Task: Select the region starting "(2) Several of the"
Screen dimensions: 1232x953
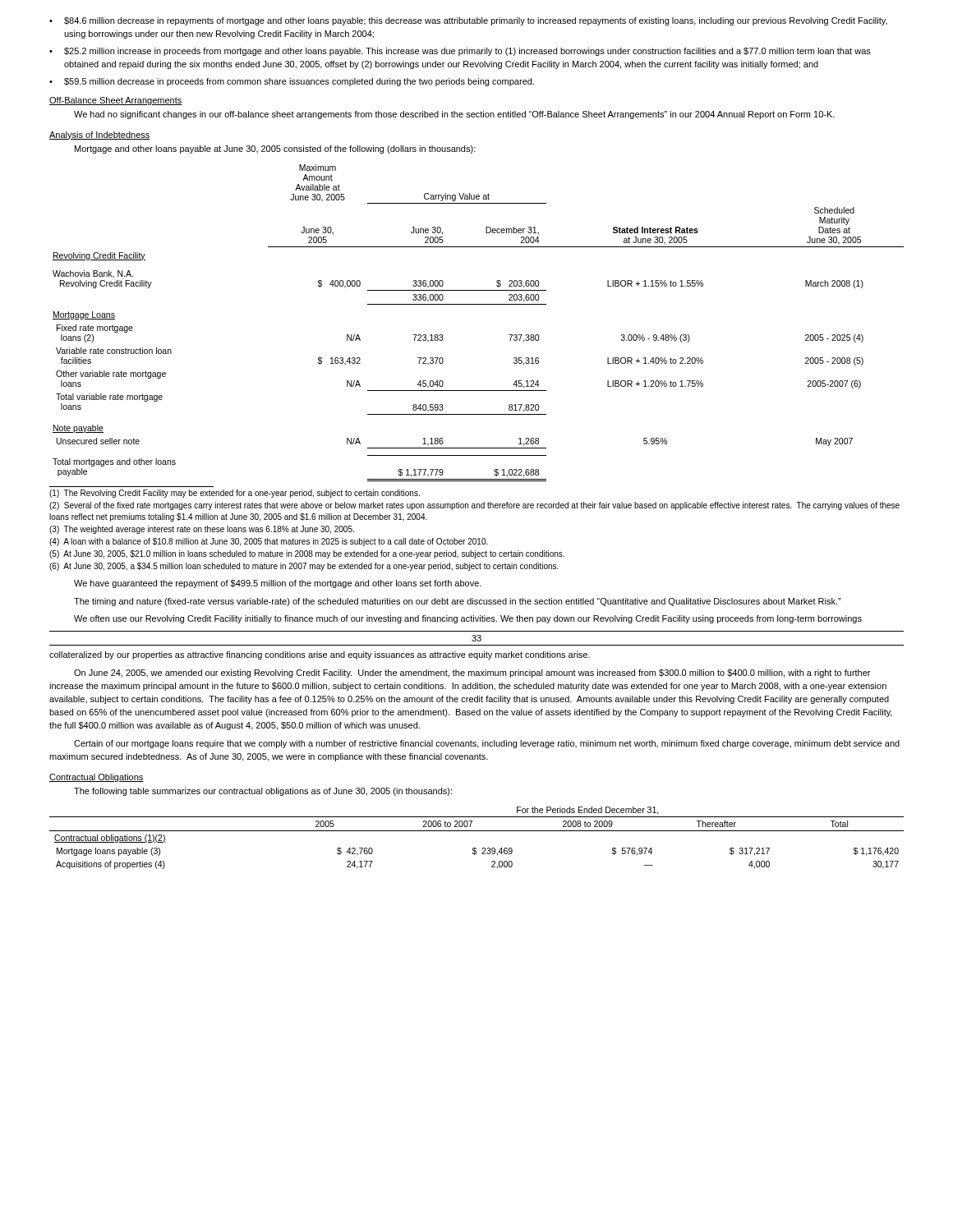Action: click(x=474, y=511)
